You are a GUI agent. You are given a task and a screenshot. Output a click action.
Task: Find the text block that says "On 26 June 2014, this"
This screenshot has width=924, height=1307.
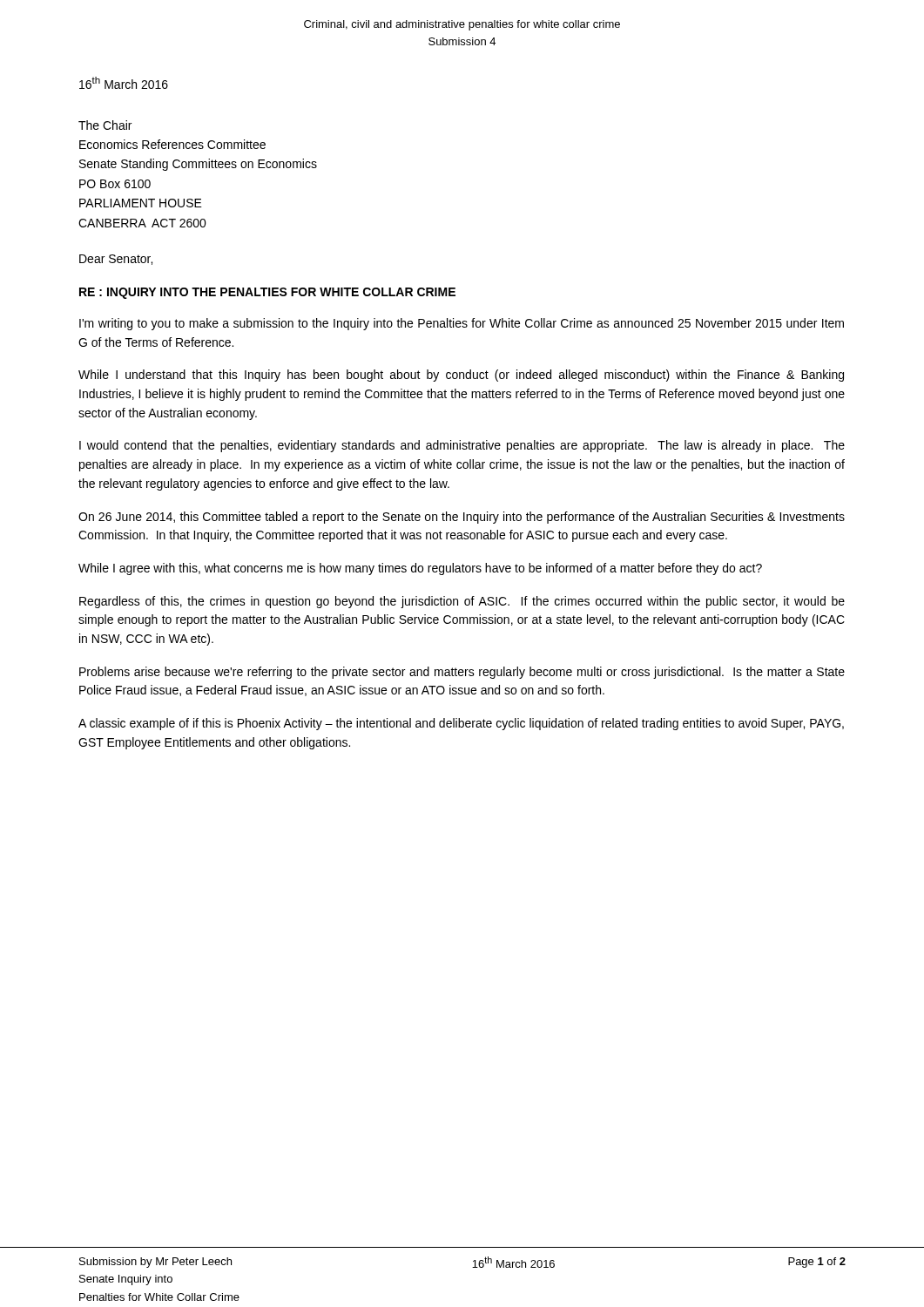pos(462,526)
